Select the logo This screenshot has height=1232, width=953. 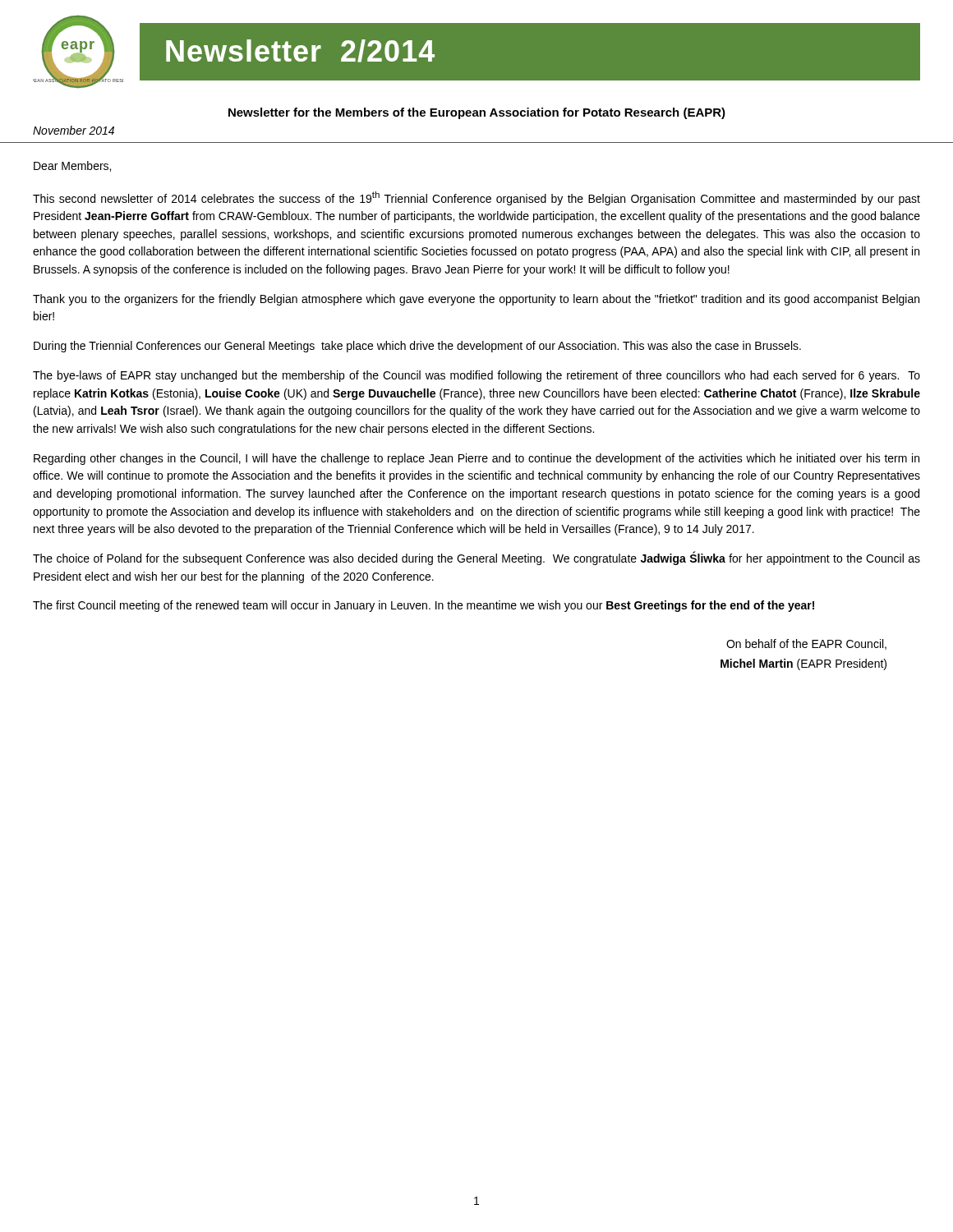[x=78, y=52]
